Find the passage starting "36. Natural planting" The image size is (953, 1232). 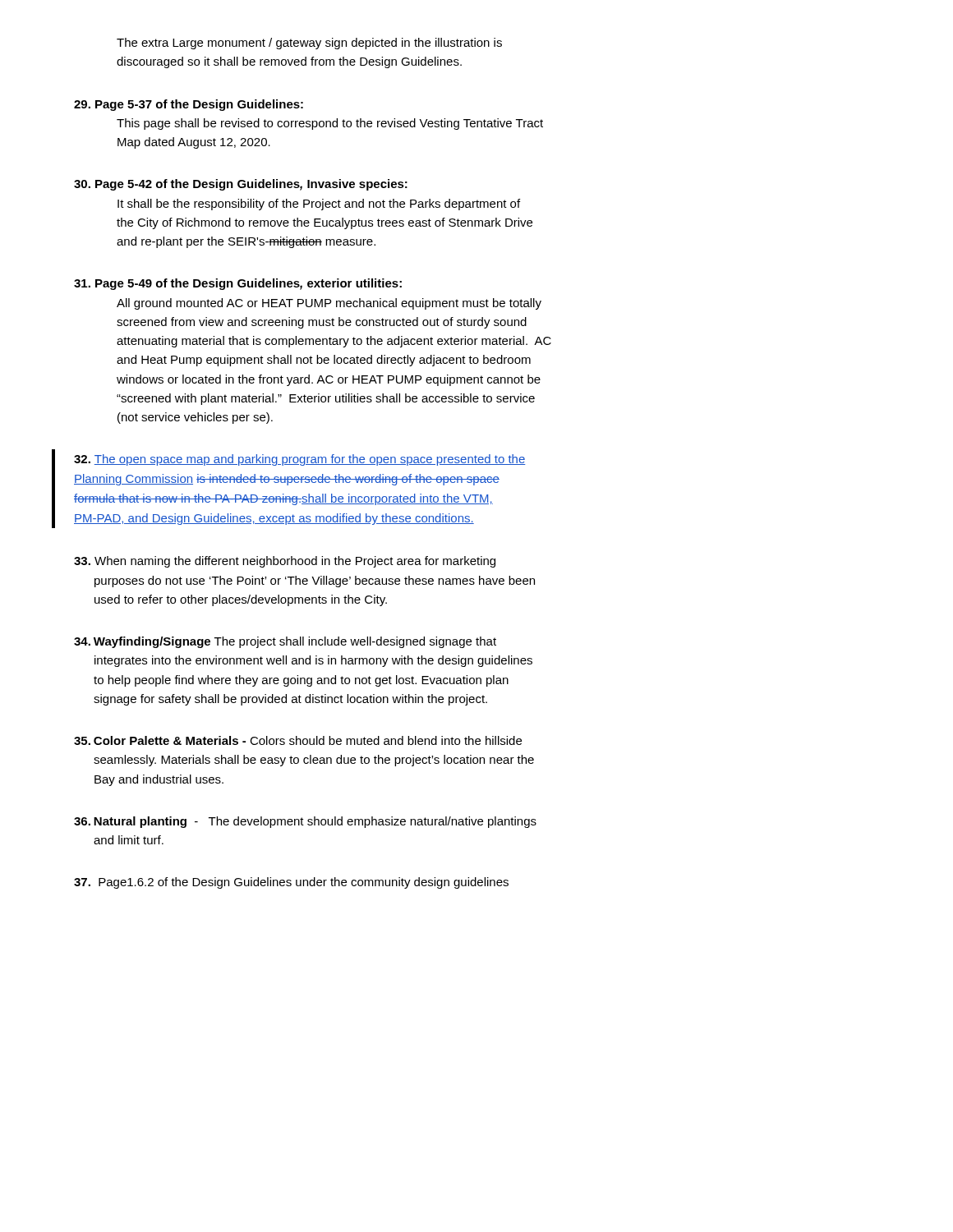click(481, 830)
